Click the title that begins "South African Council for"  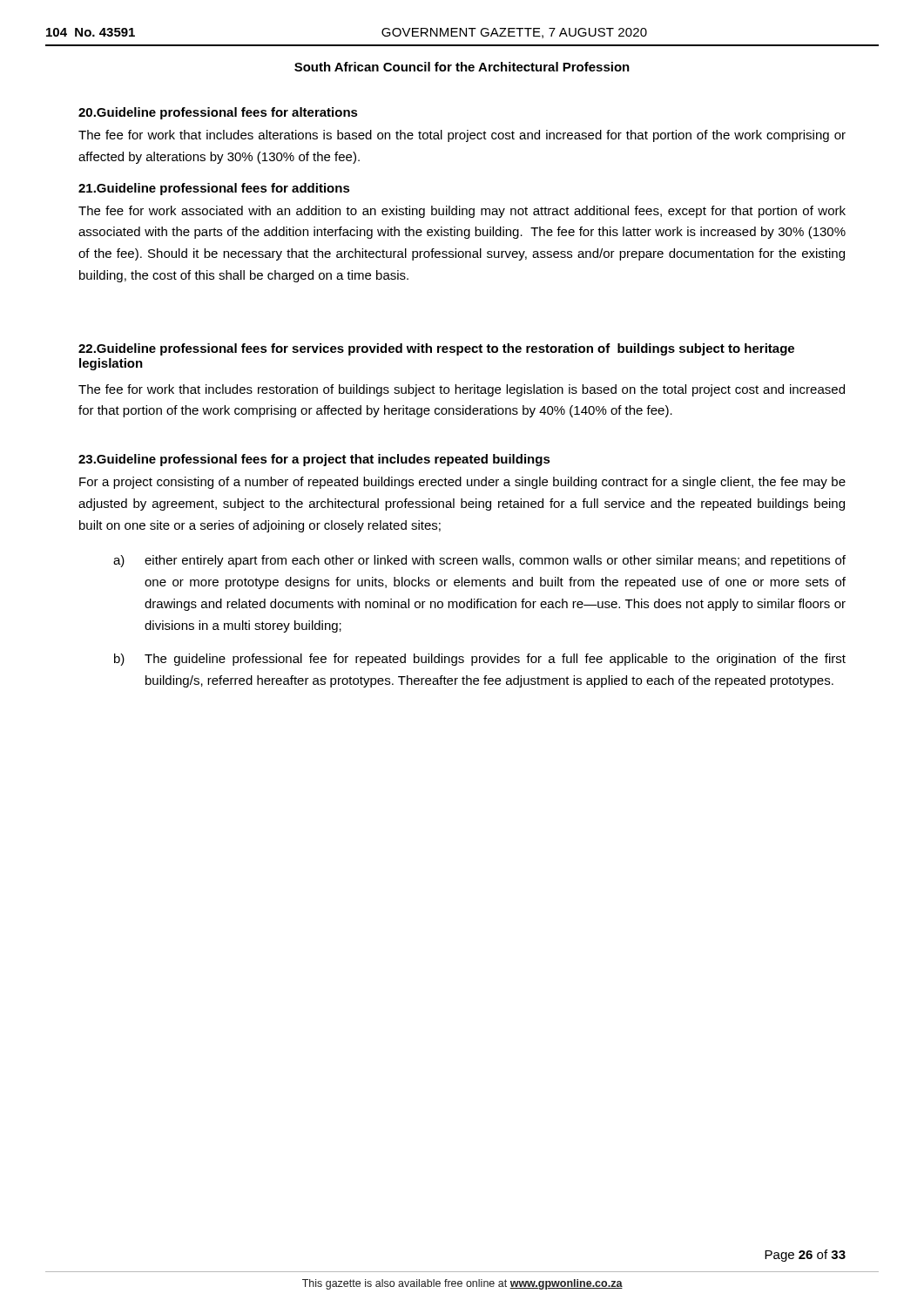462,67
